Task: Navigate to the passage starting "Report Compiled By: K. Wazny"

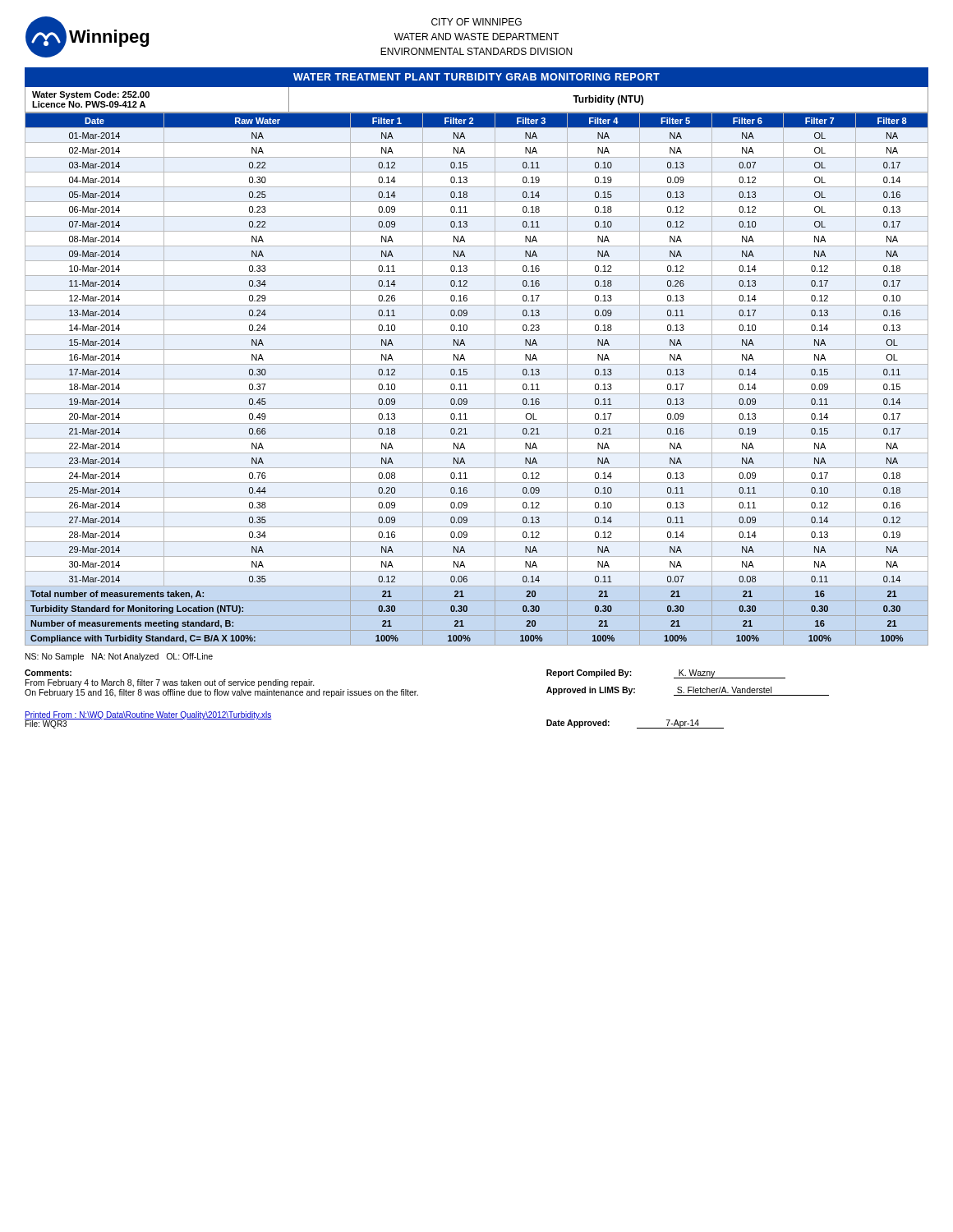Action: pyautogui.click(x=666, y=673)
